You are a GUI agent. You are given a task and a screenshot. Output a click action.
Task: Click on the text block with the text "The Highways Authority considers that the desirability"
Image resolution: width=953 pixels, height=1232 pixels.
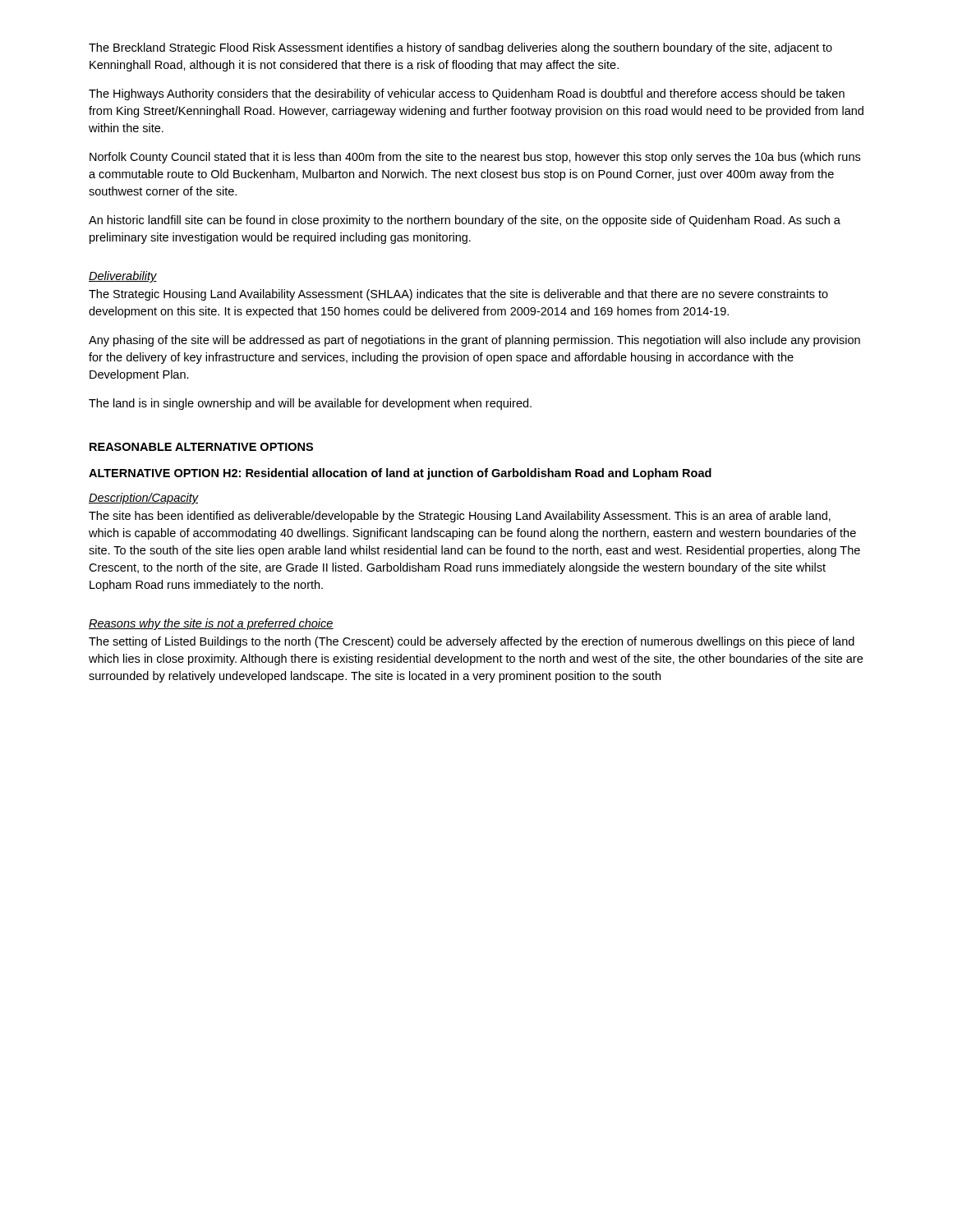[476, 111]
